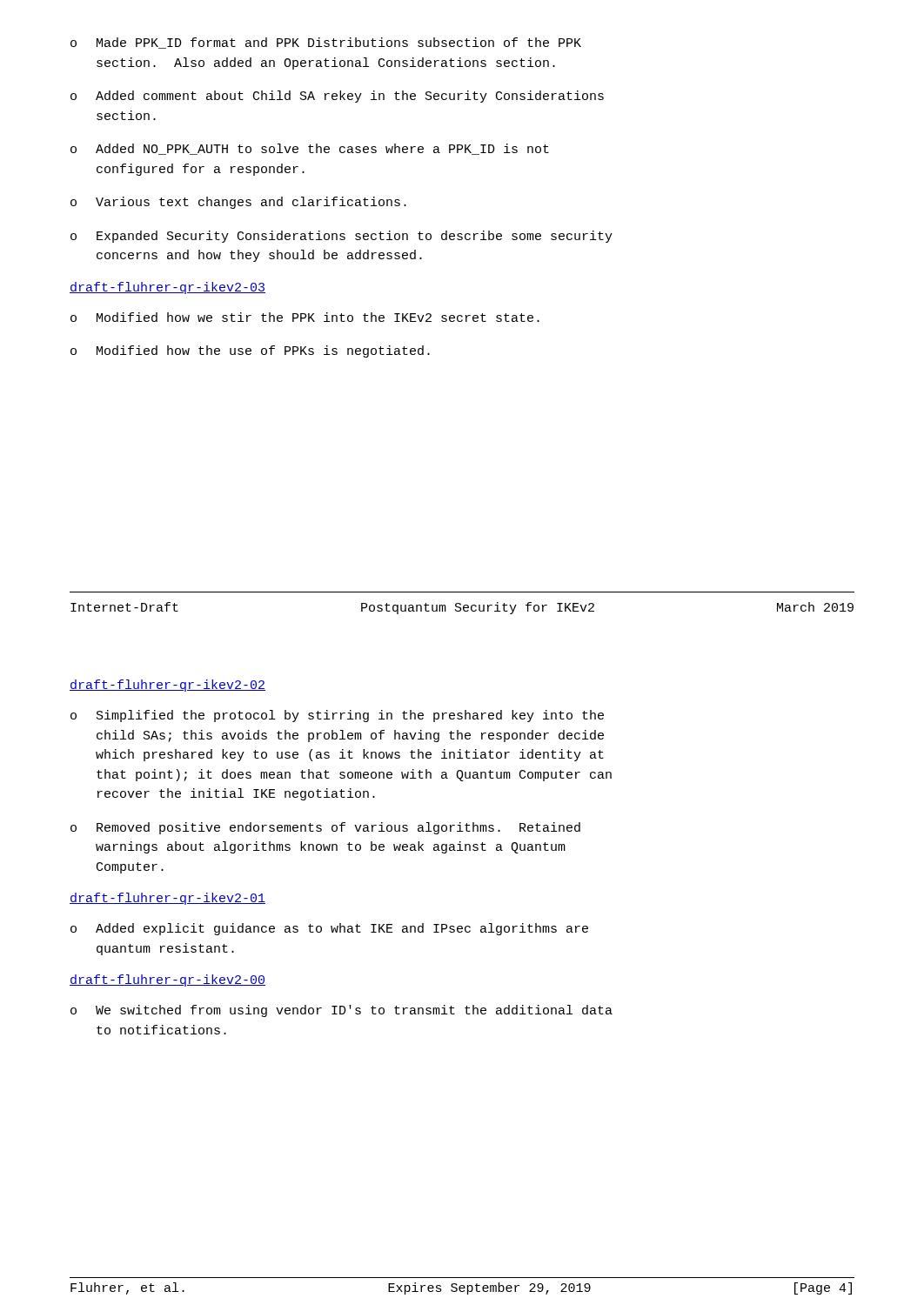Select the passage starting "o Modified how the"
The width and height of the screenshot is (924, 1305).
(x=250, y=351)
